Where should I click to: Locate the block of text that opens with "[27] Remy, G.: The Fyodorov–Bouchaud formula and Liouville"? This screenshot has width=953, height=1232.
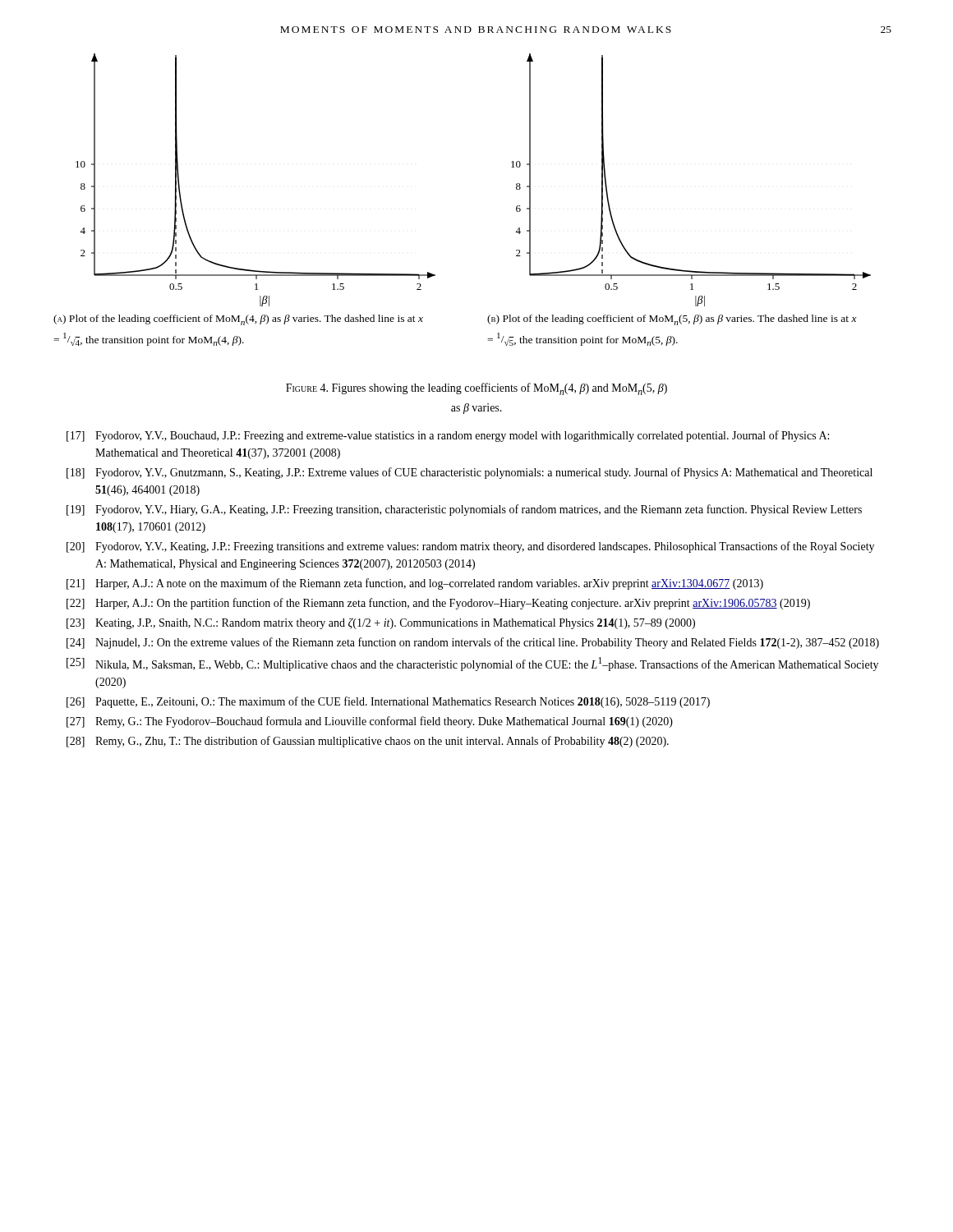tap(369, 721)
